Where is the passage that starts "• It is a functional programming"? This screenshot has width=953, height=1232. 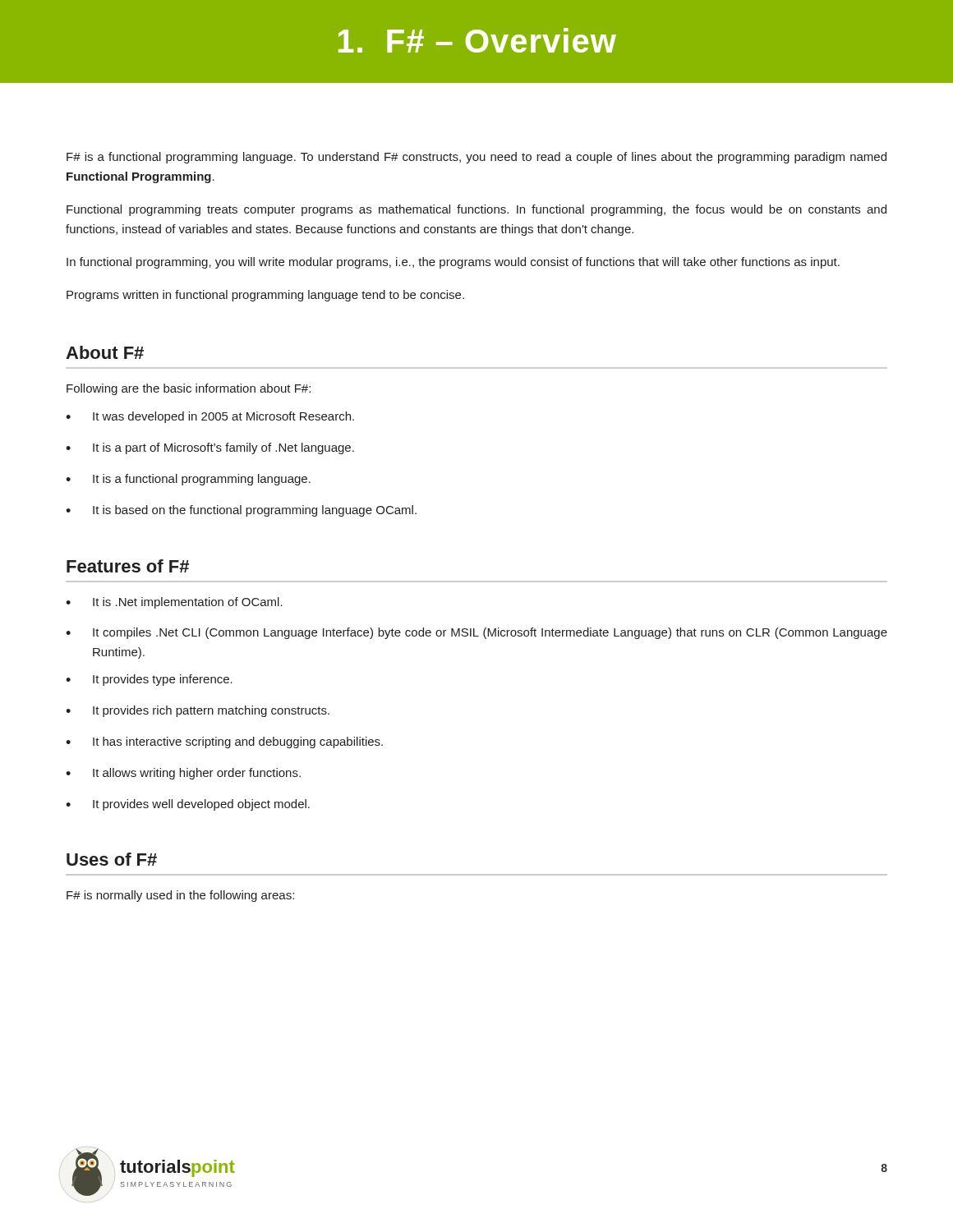coord(189,480)
